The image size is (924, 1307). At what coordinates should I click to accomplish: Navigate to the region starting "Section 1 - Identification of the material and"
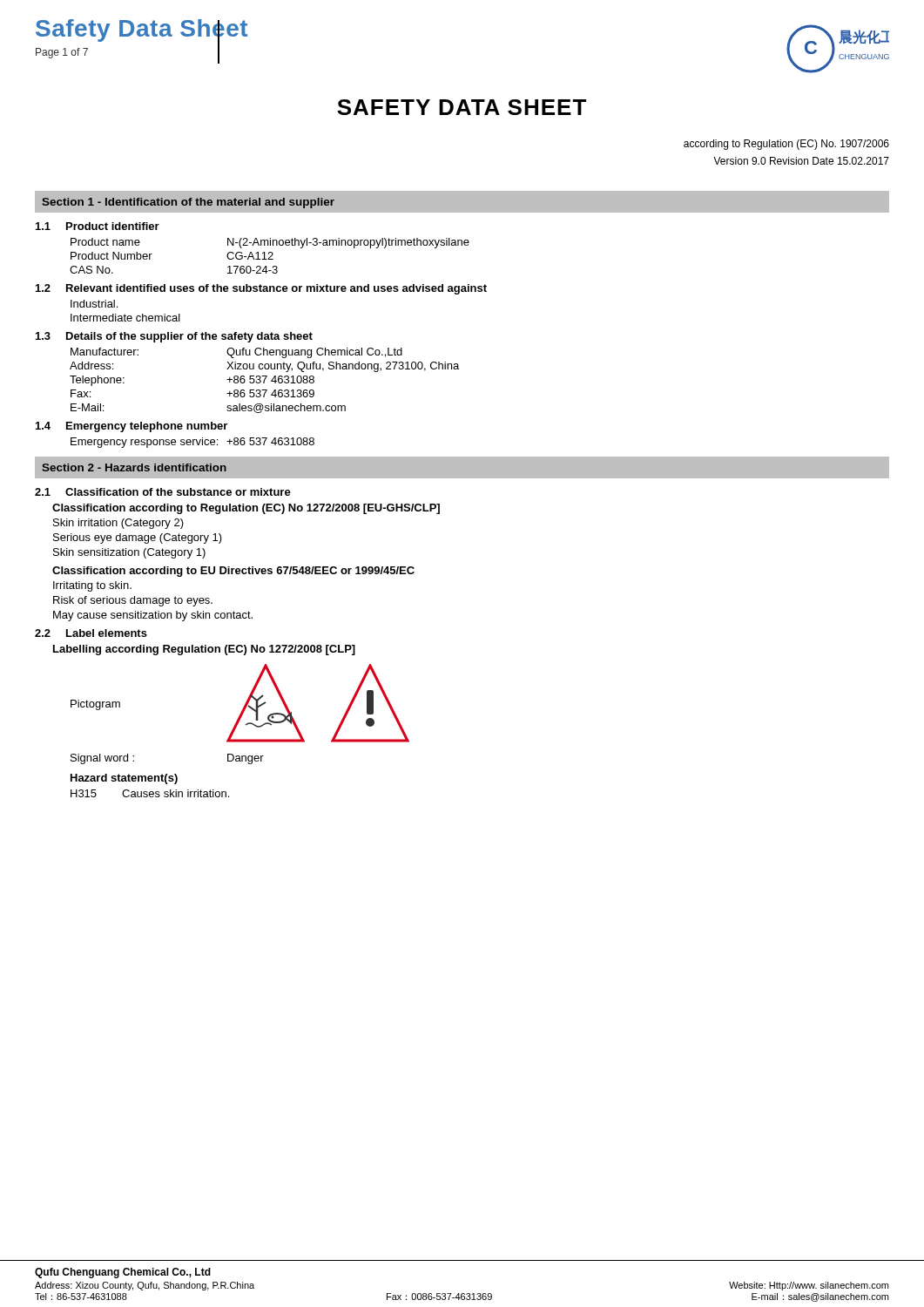click(x=188, y=202)
